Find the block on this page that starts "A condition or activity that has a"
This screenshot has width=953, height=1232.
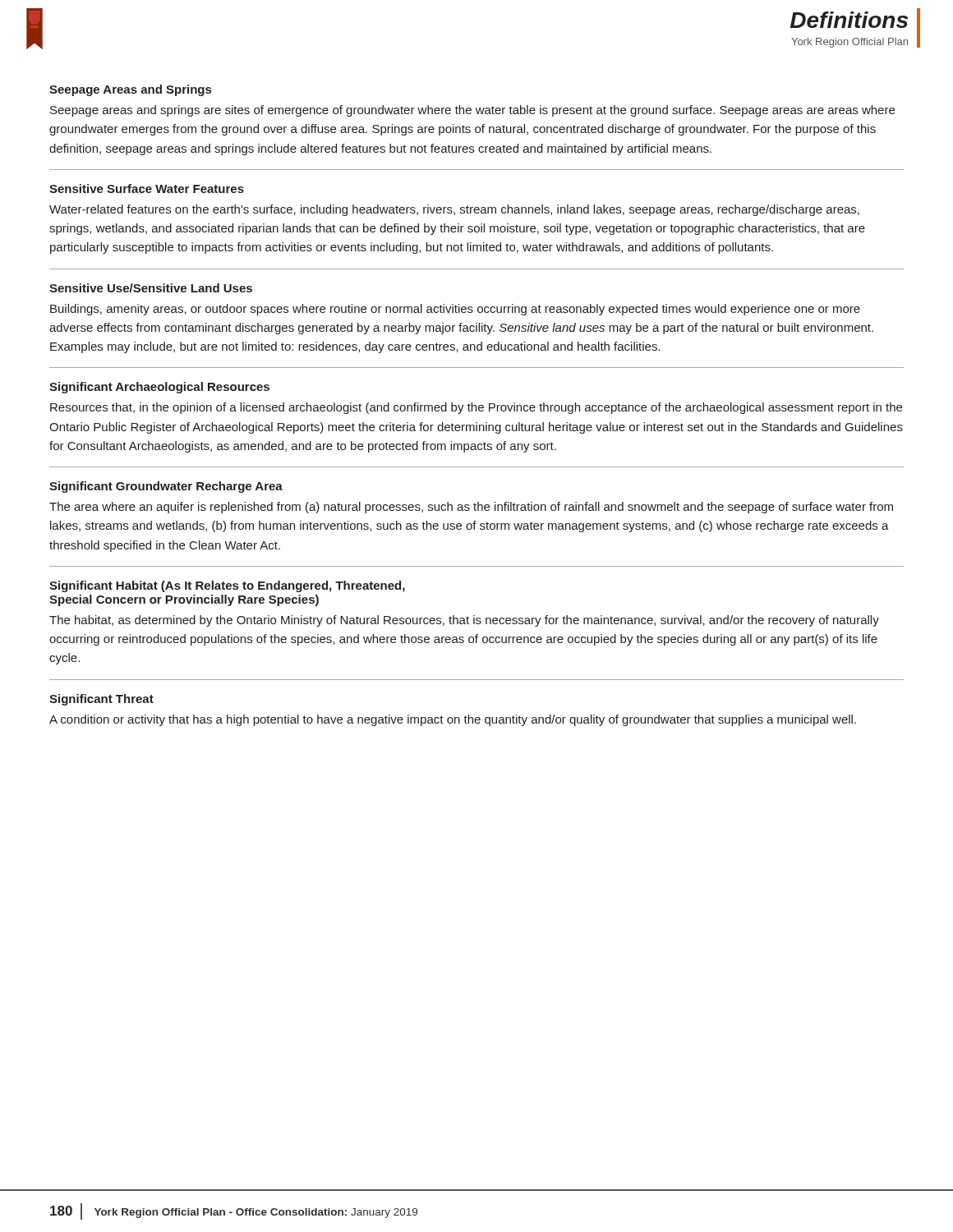453,719
